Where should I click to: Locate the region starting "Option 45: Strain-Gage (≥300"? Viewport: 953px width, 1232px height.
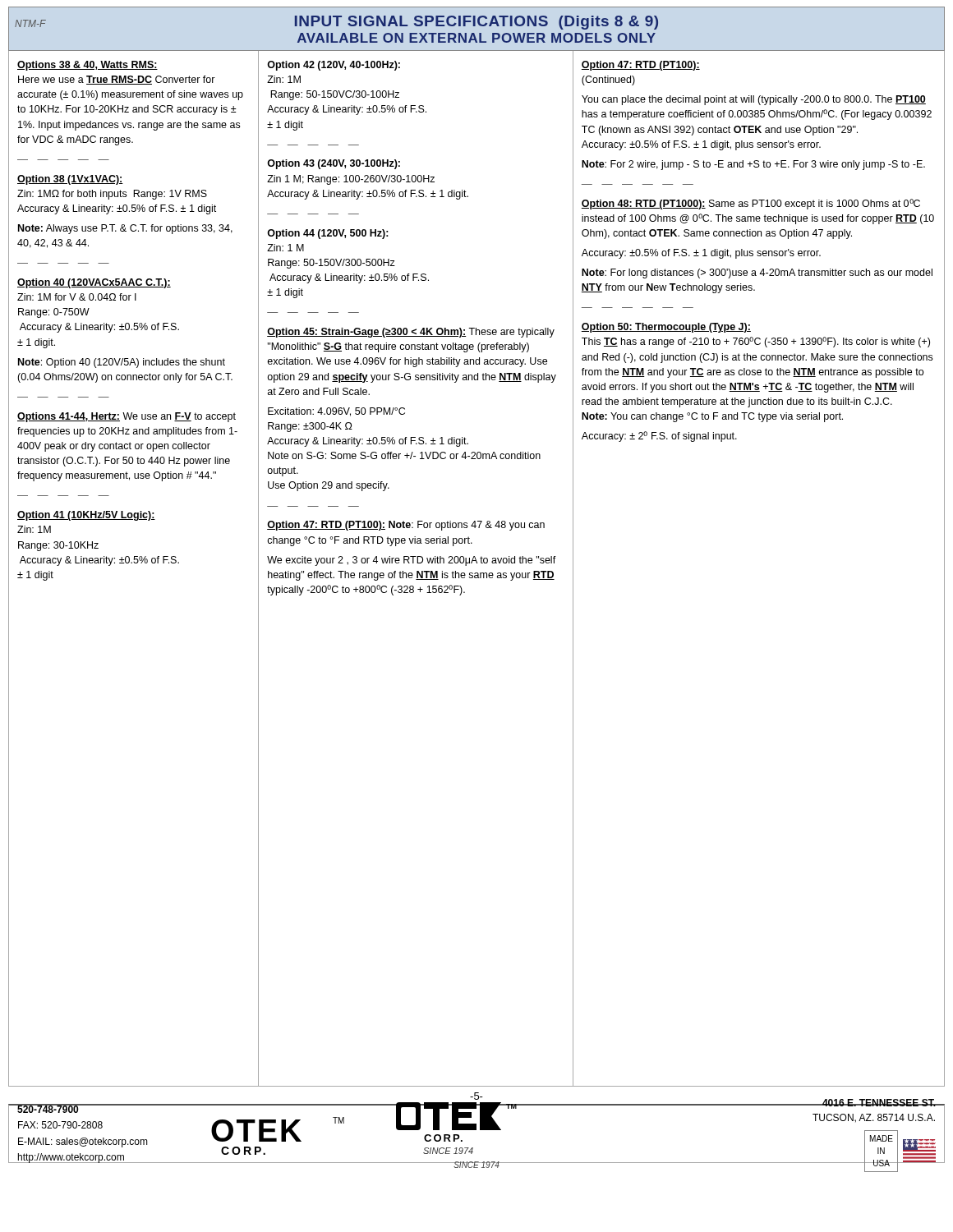point(416,409)
